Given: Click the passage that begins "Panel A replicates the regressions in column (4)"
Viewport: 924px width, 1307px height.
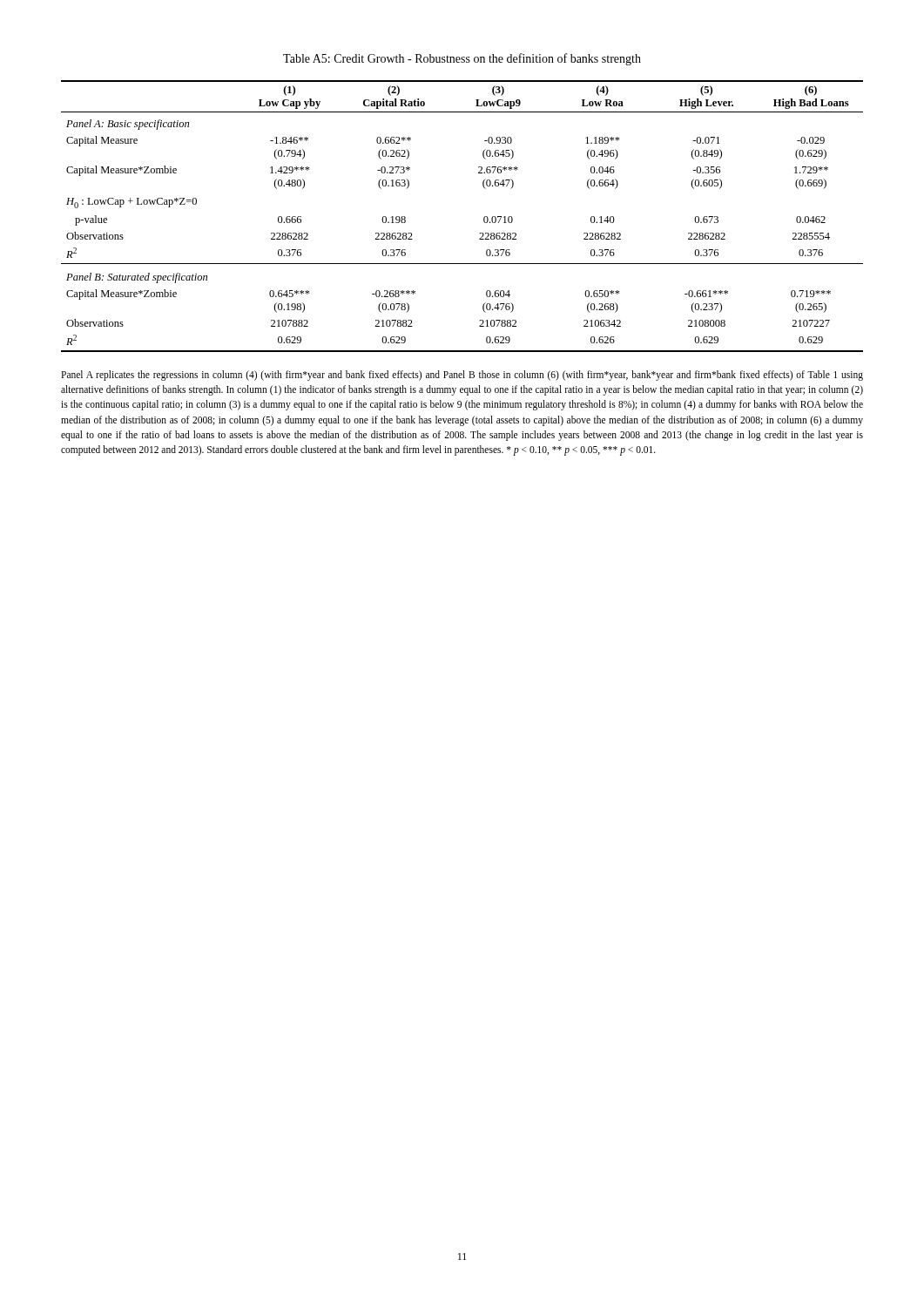Looking at the screenshot, I should coord(462,412).
